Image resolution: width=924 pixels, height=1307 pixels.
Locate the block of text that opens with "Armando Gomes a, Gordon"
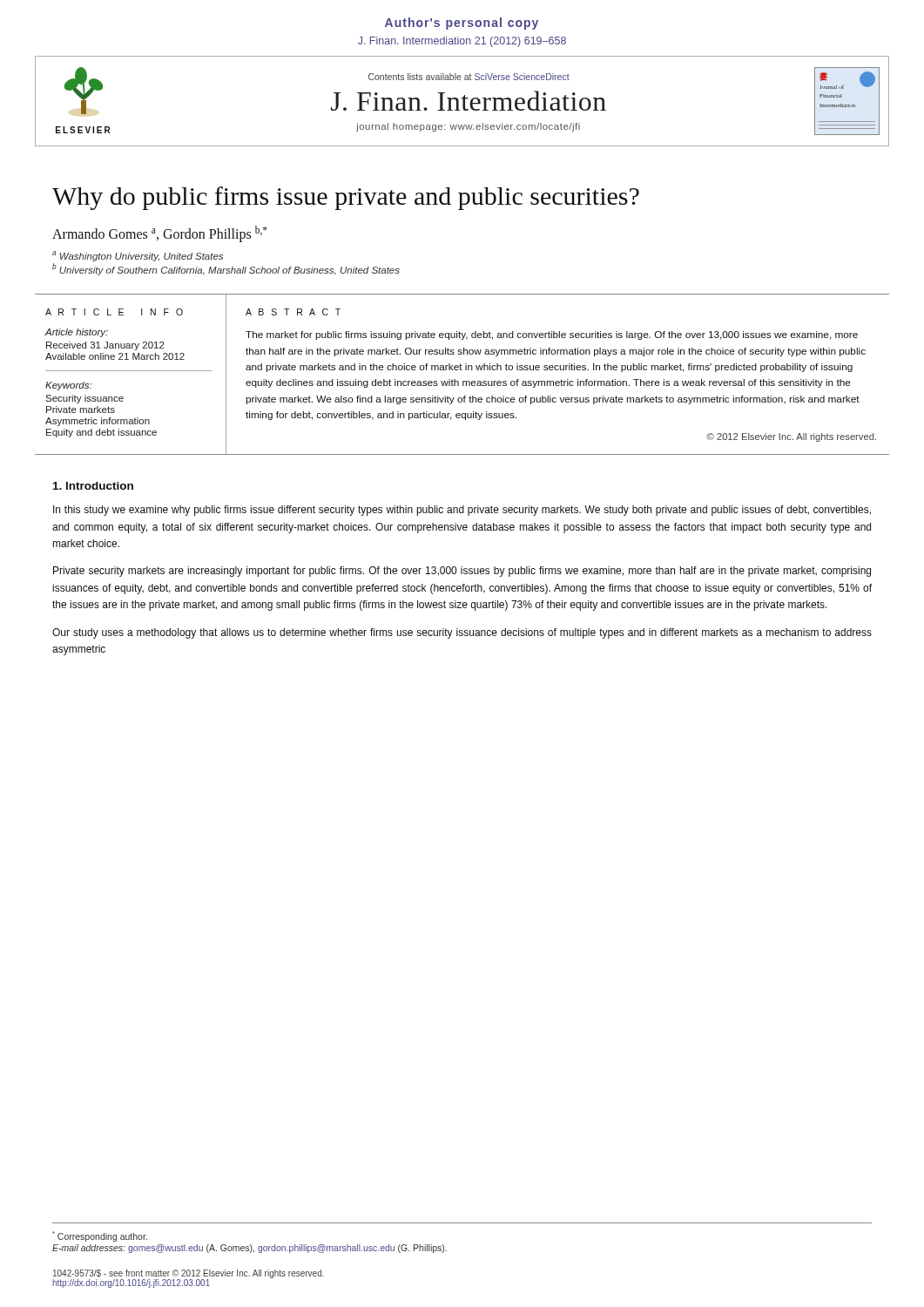tap(160, 233)
